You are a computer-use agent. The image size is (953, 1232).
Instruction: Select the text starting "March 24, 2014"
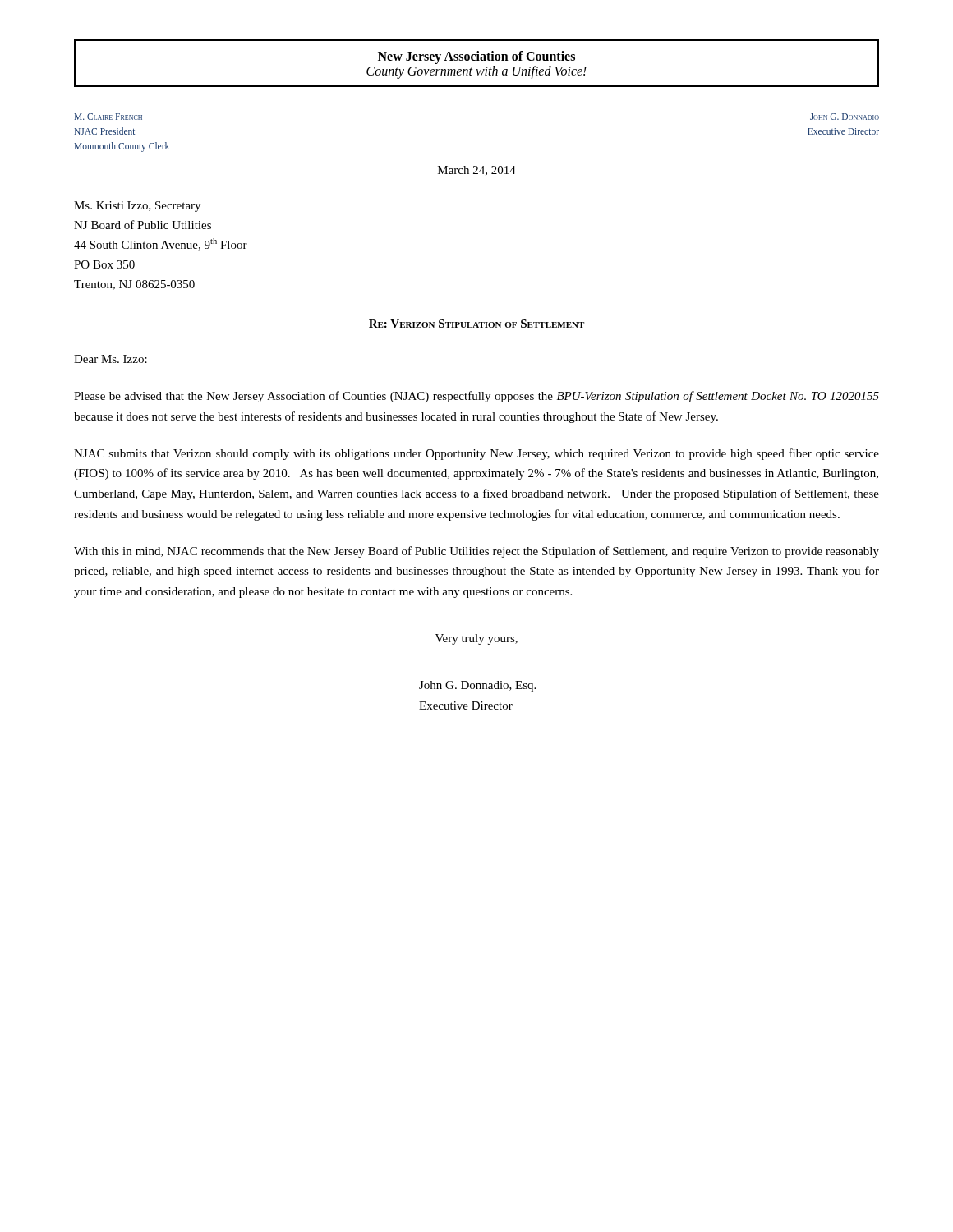(x=476, y=170)
